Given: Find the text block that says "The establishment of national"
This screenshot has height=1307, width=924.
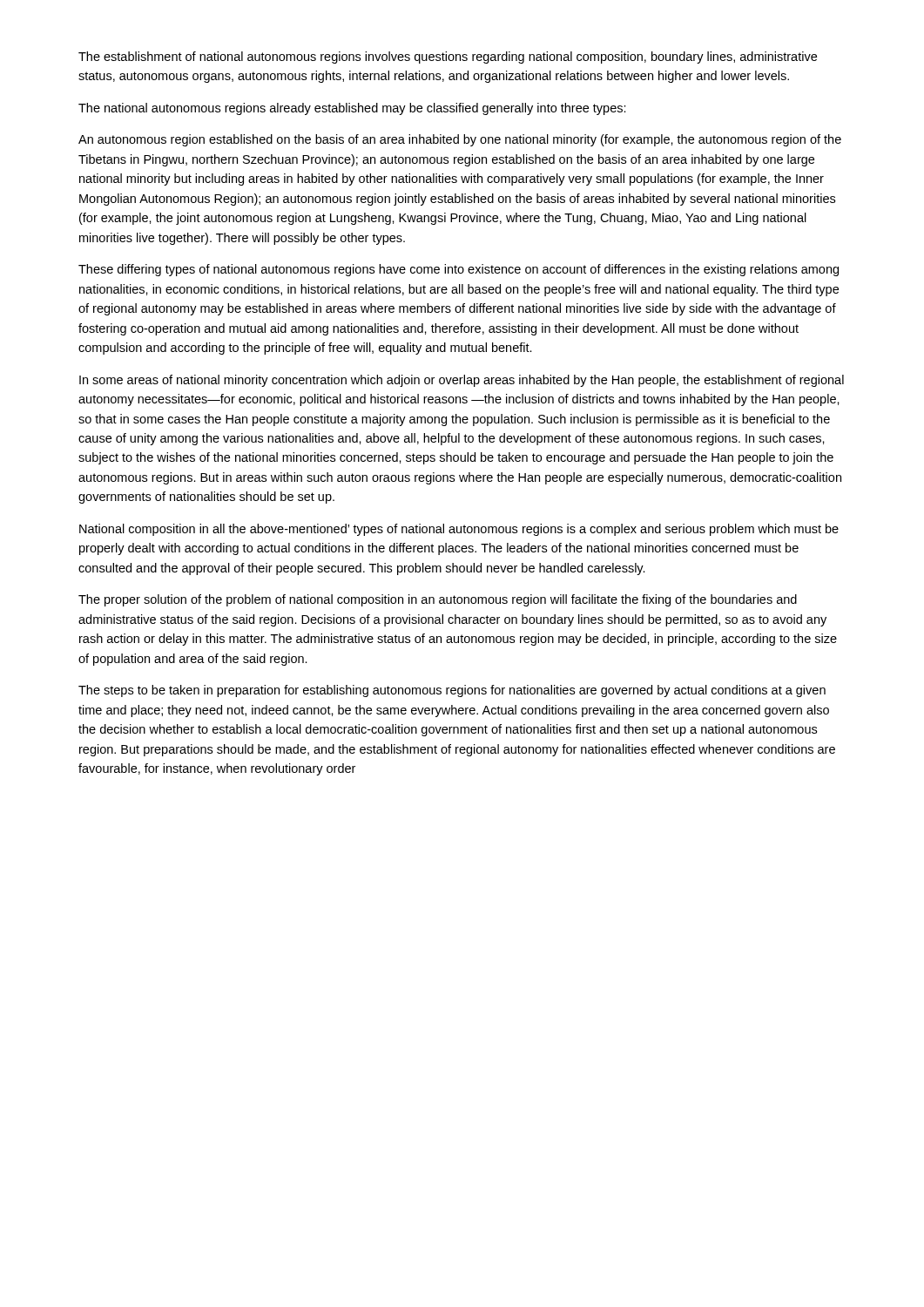Looking at the screenshot, I should [448, 66].
